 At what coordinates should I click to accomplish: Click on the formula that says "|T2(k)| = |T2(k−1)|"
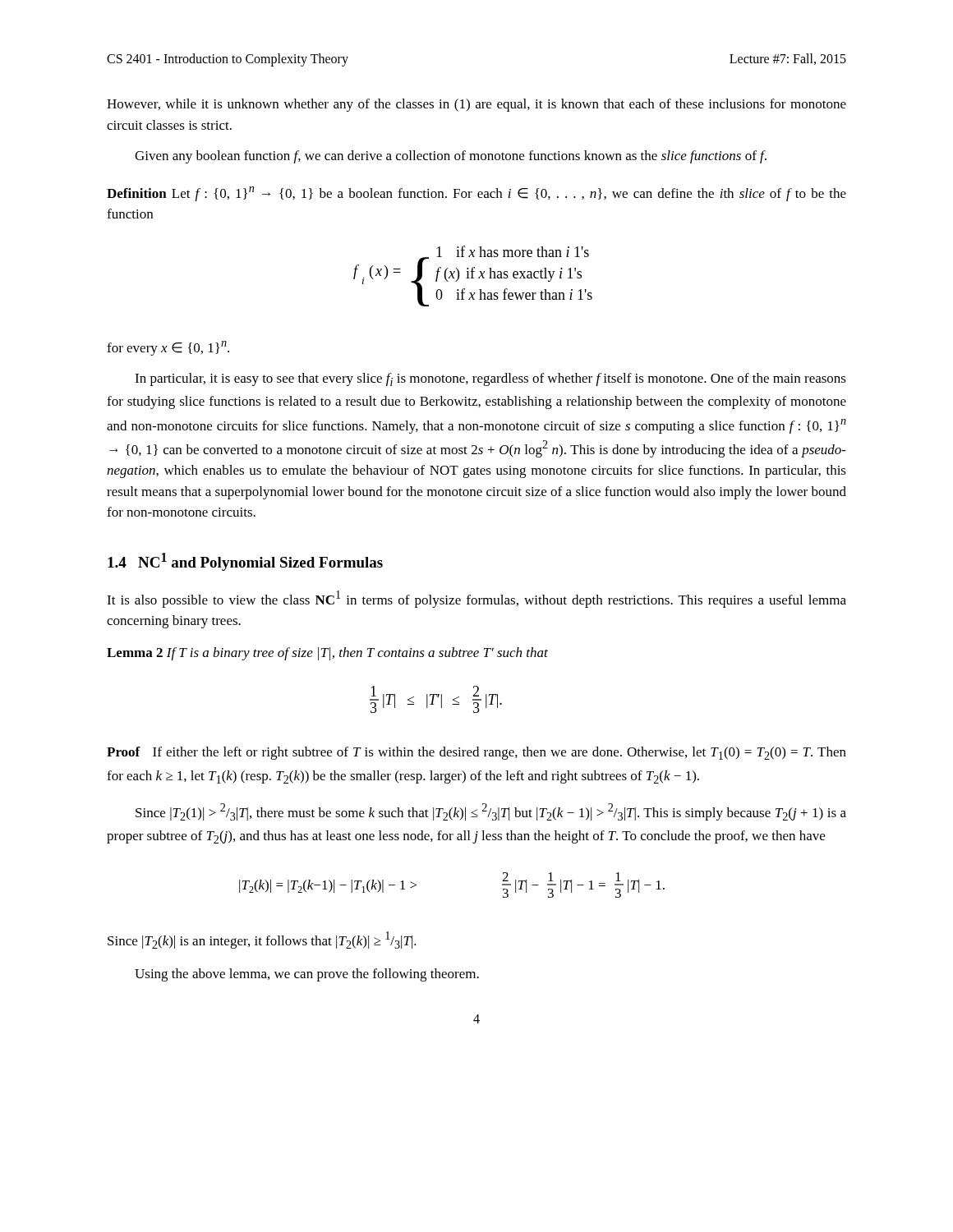pyautogui.click(x=331, y=885)
